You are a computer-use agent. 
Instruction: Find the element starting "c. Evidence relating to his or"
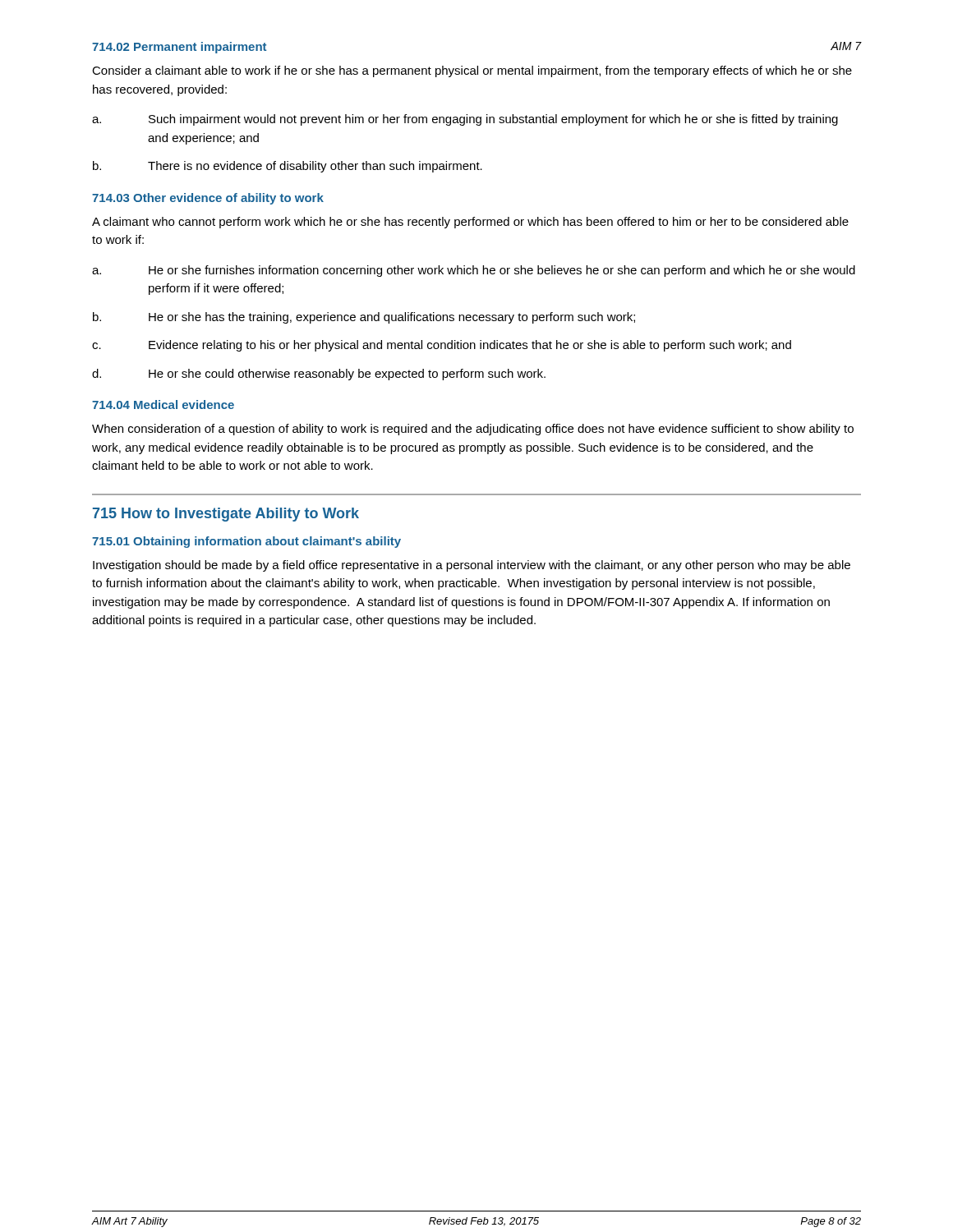(x=476, y=345)
